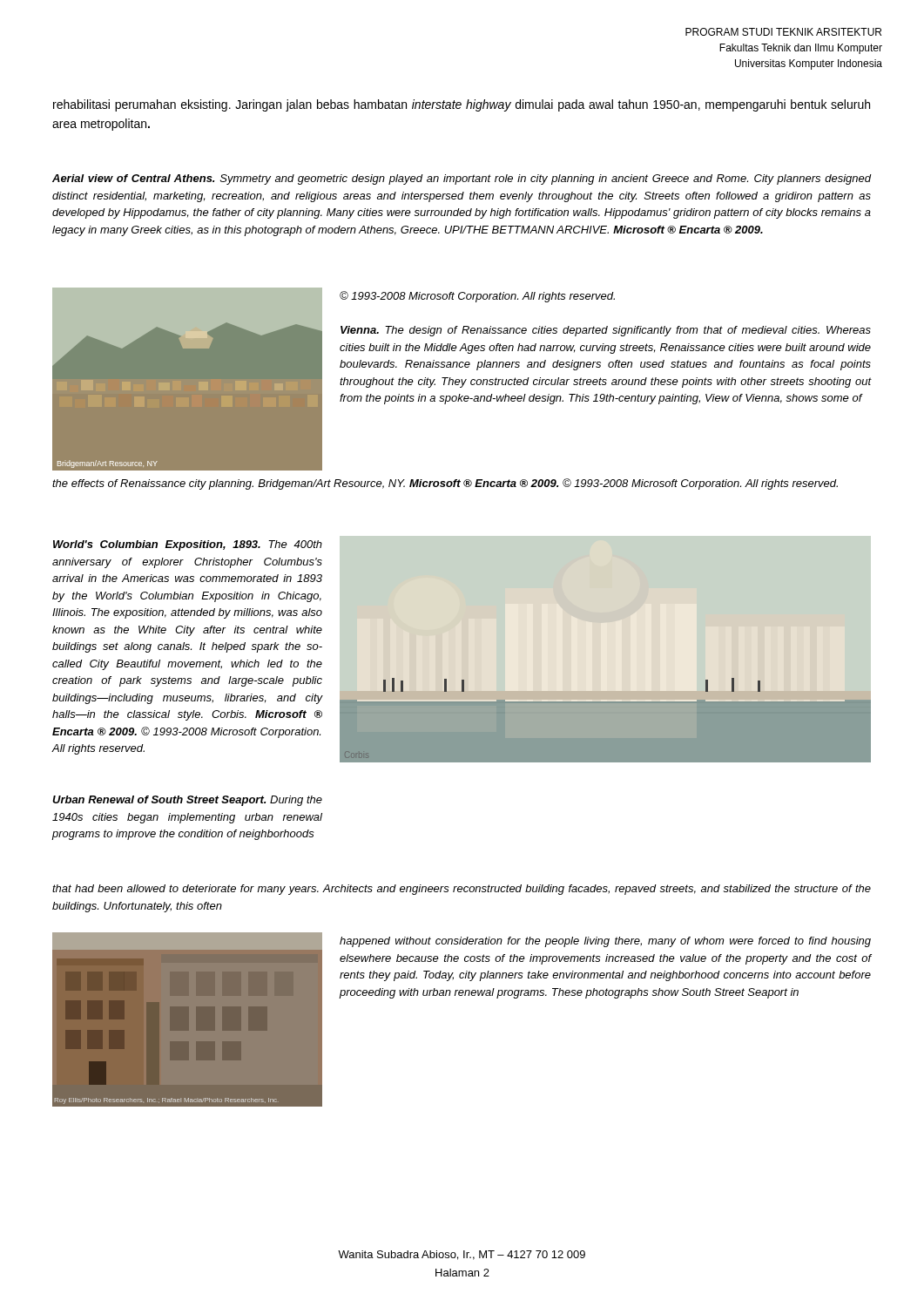Where is the passage that starts "Urban Renewal of South Street Seaport."?

(x=187, y=816)
